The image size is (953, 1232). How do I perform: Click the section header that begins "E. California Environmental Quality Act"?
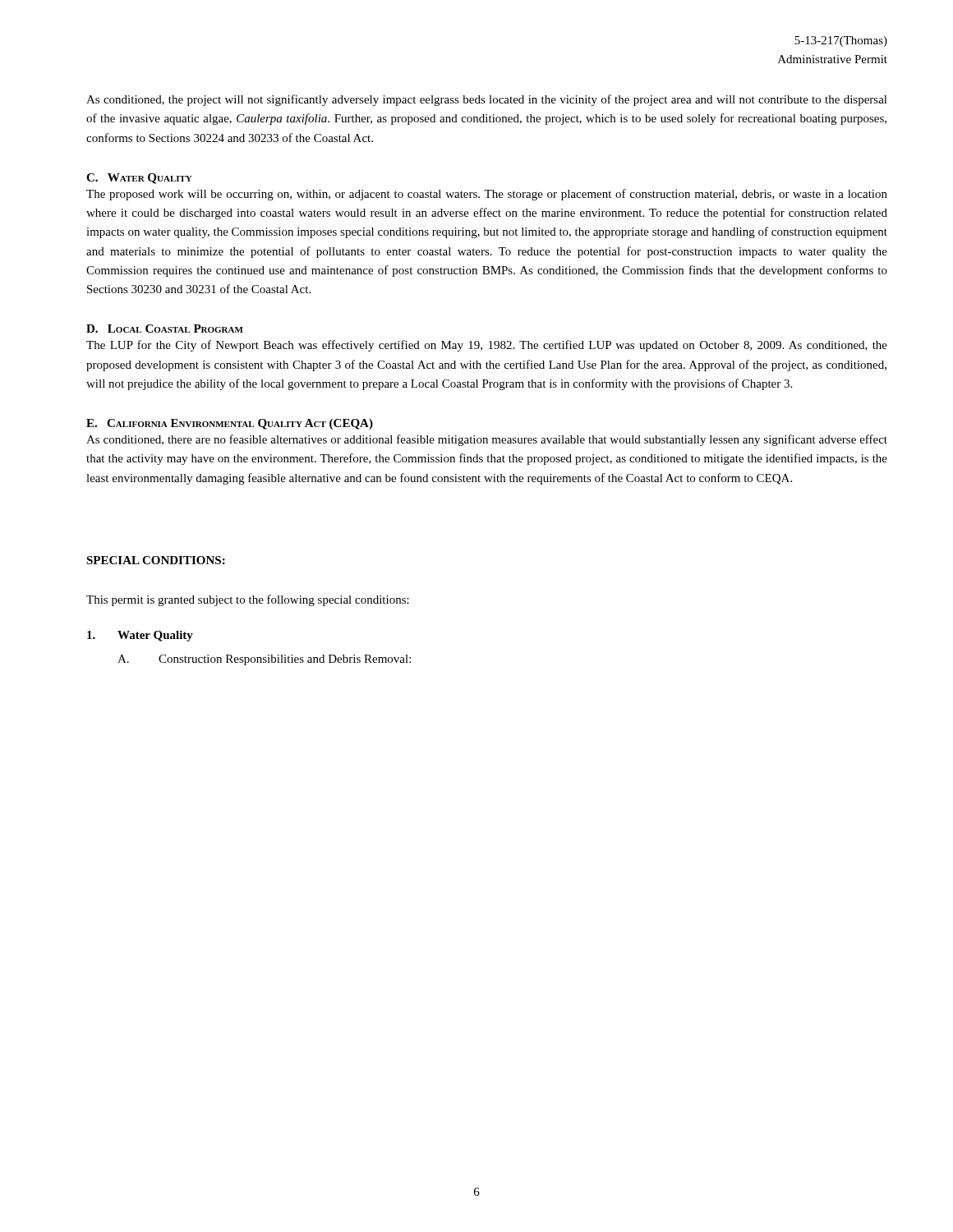(x=230, y=423)
